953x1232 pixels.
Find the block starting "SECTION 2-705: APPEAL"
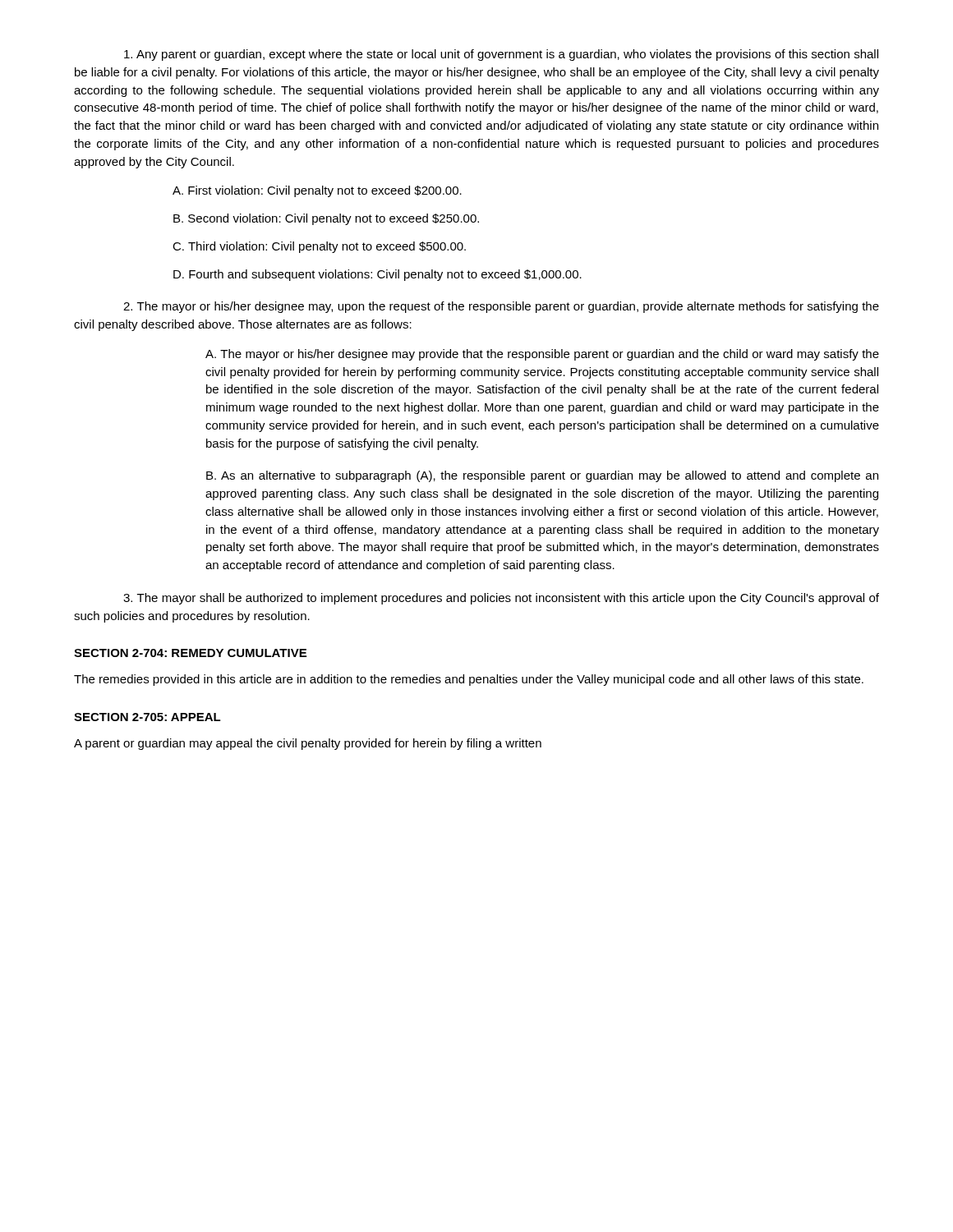click(147, 716)
